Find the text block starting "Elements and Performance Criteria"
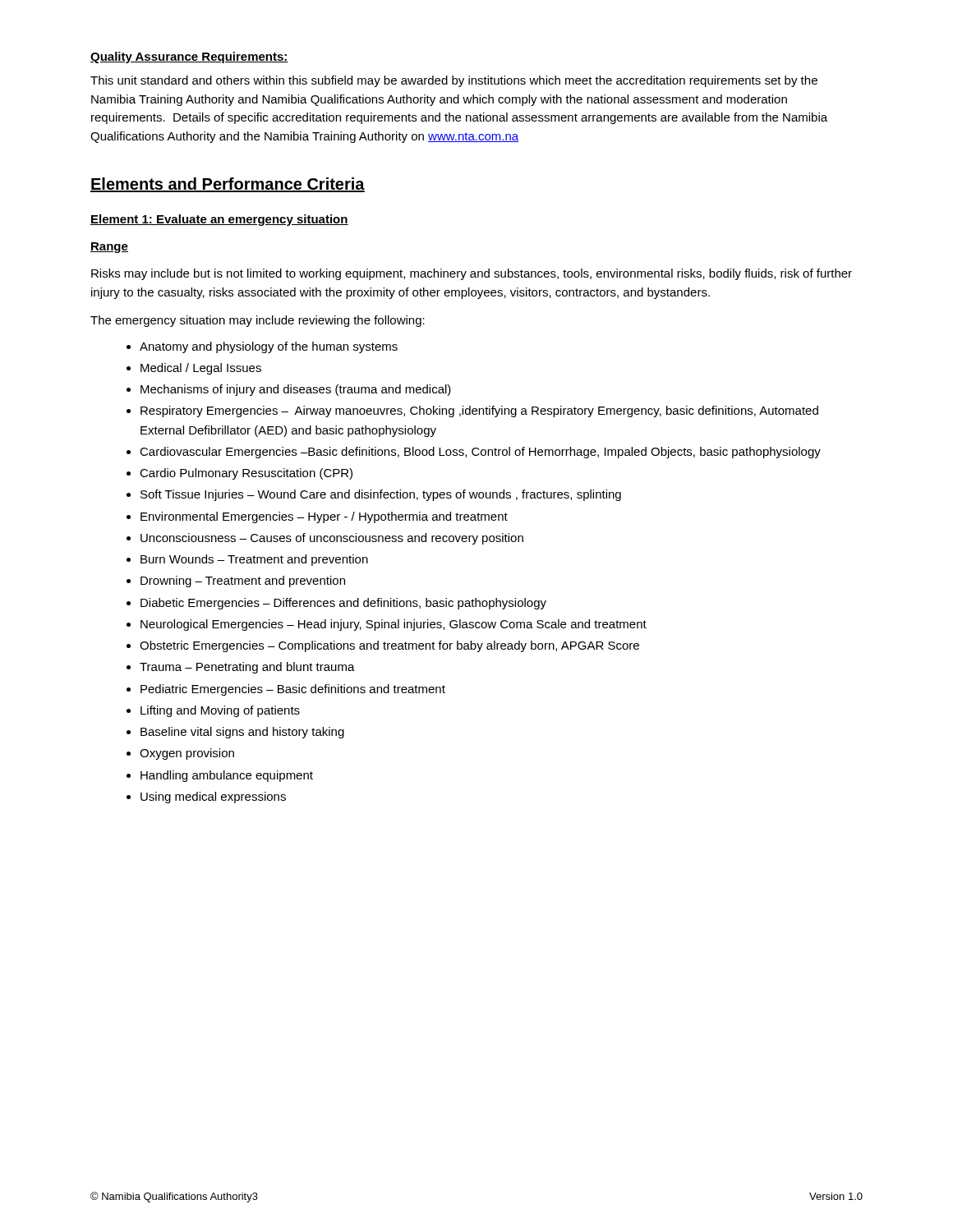The image size is (953, 1232). (x=227, y=184)
